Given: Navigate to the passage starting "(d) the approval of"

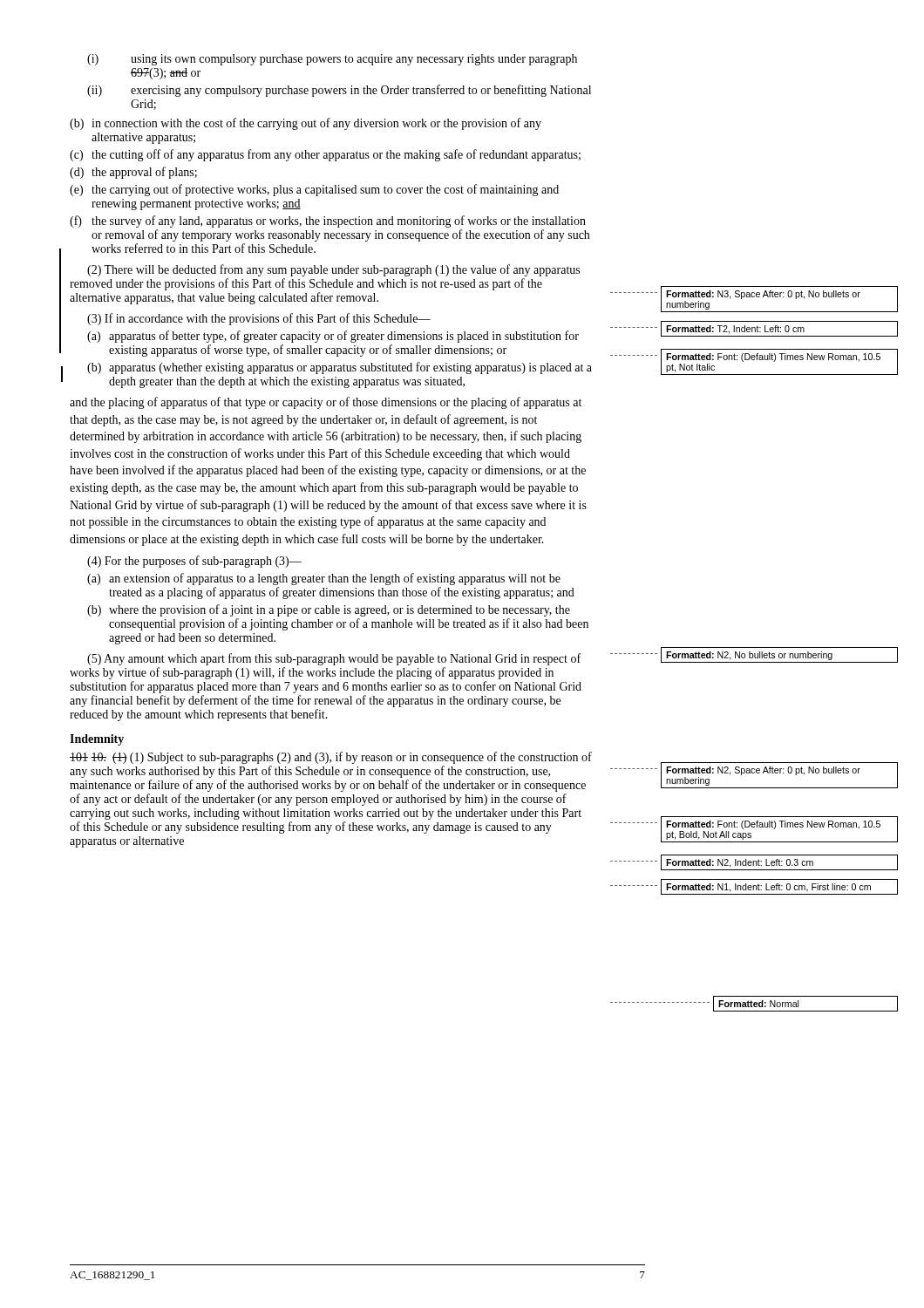Looking at the screenshot, I should coord(134,173).
